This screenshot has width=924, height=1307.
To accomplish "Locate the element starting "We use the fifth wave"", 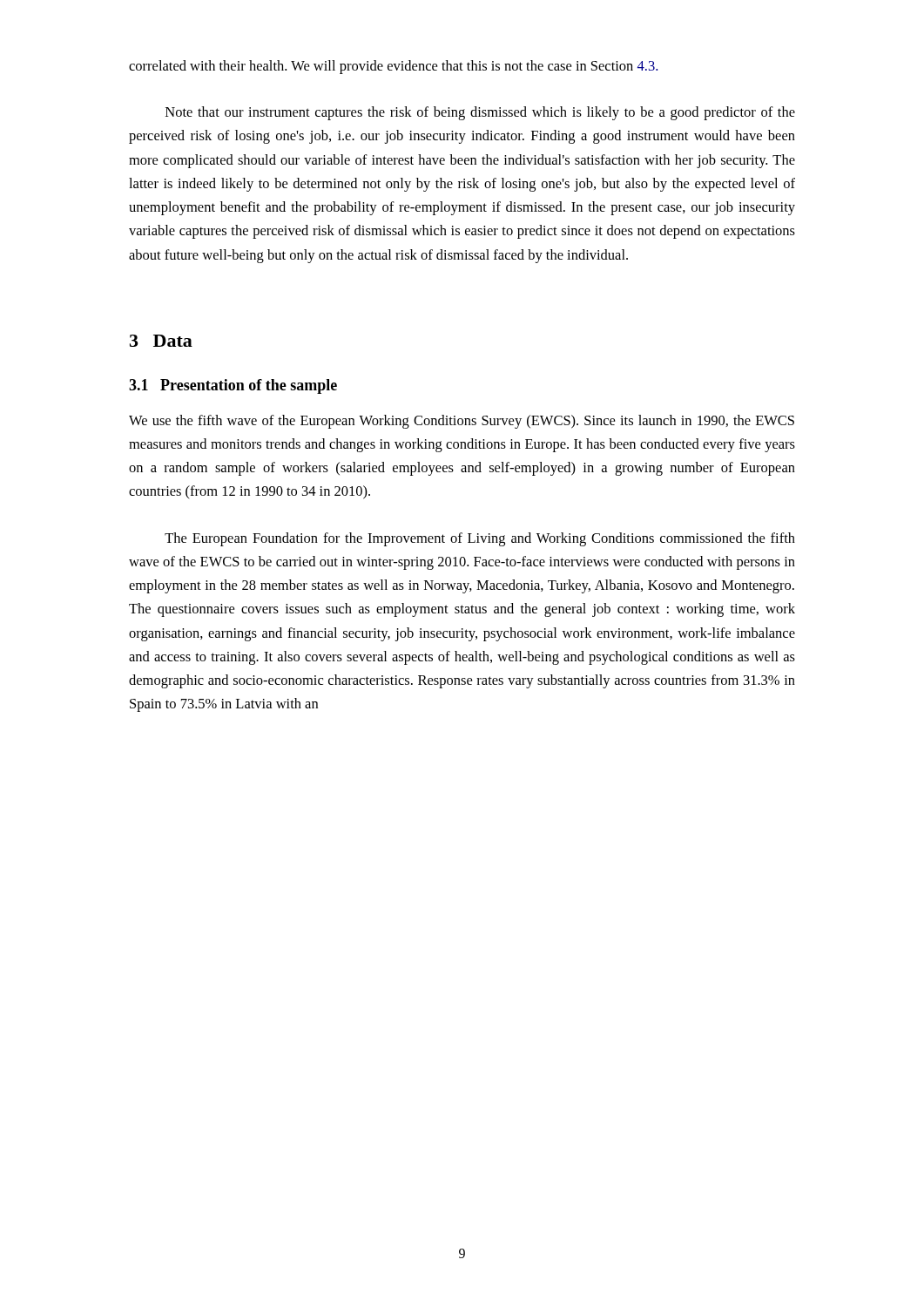I will click(x=462, y=456).
